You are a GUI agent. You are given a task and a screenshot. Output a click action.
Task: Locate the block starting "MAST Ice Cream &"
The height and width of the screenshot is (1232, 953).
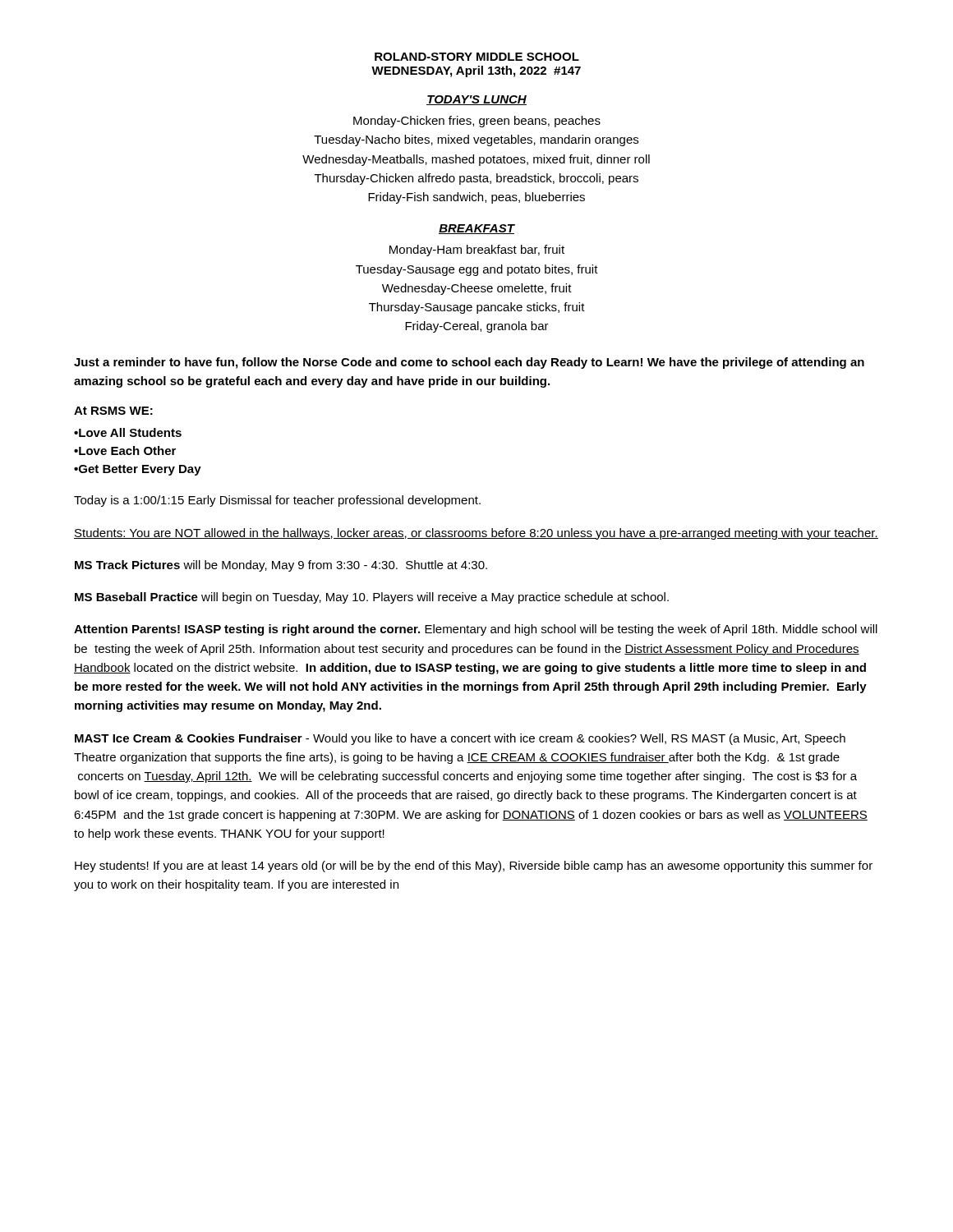pos(471,785)
